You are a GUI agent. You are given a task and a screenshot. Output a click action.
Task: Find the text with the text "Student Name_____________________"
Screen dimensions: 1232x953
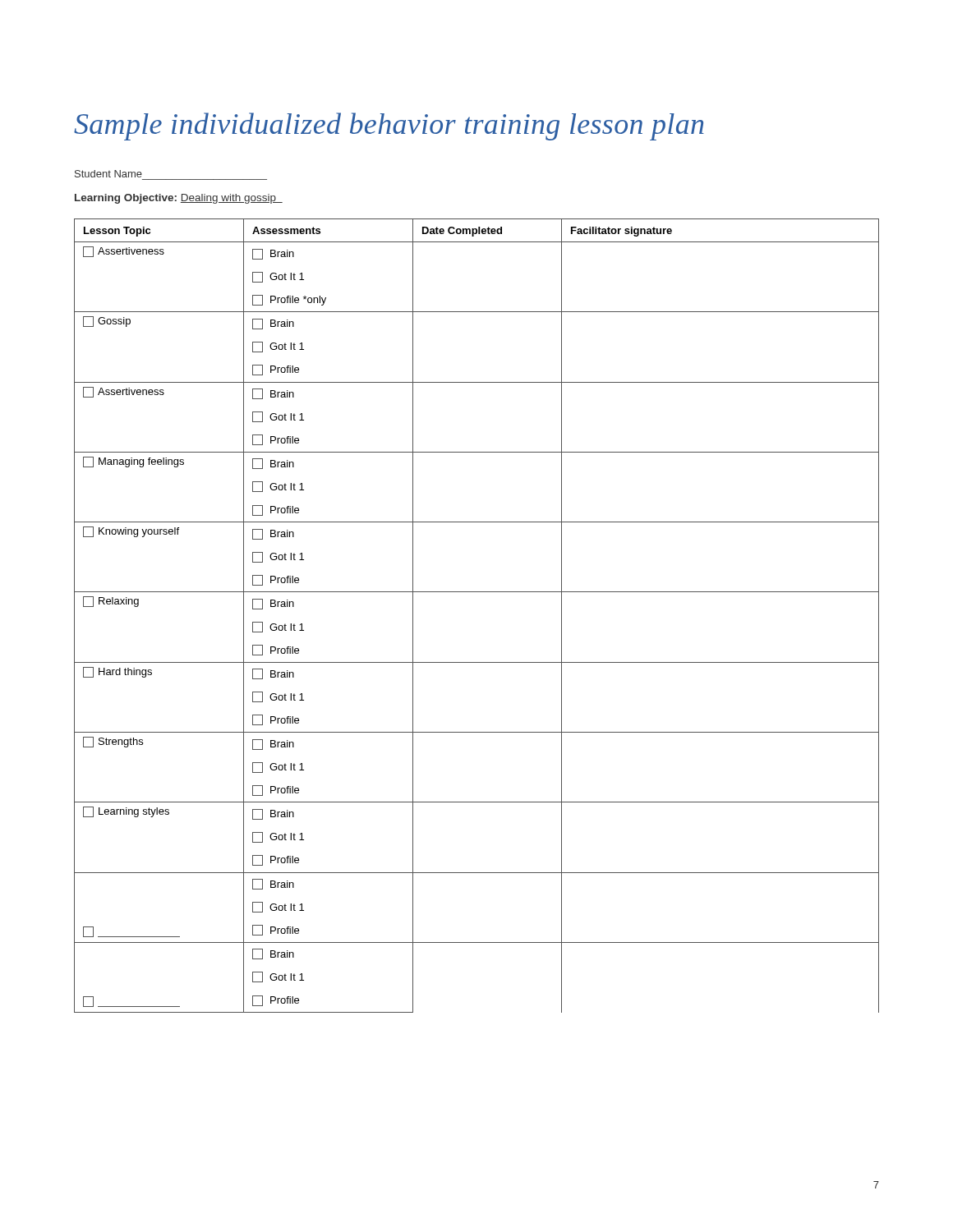[108, 174]
